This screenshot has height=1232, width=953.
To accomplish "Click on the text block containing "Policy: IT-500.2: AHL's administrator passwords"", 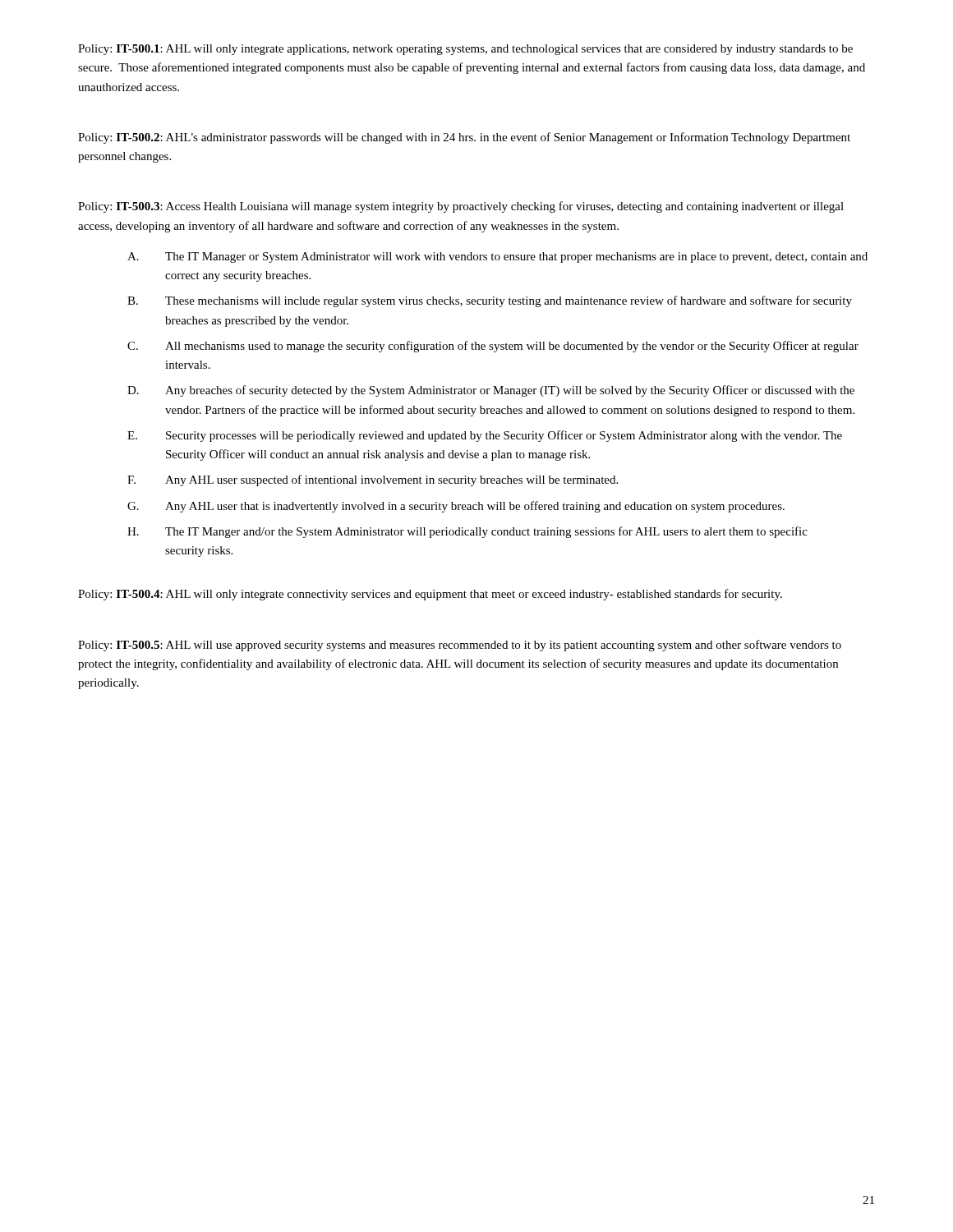I will [x=464, y=146].
